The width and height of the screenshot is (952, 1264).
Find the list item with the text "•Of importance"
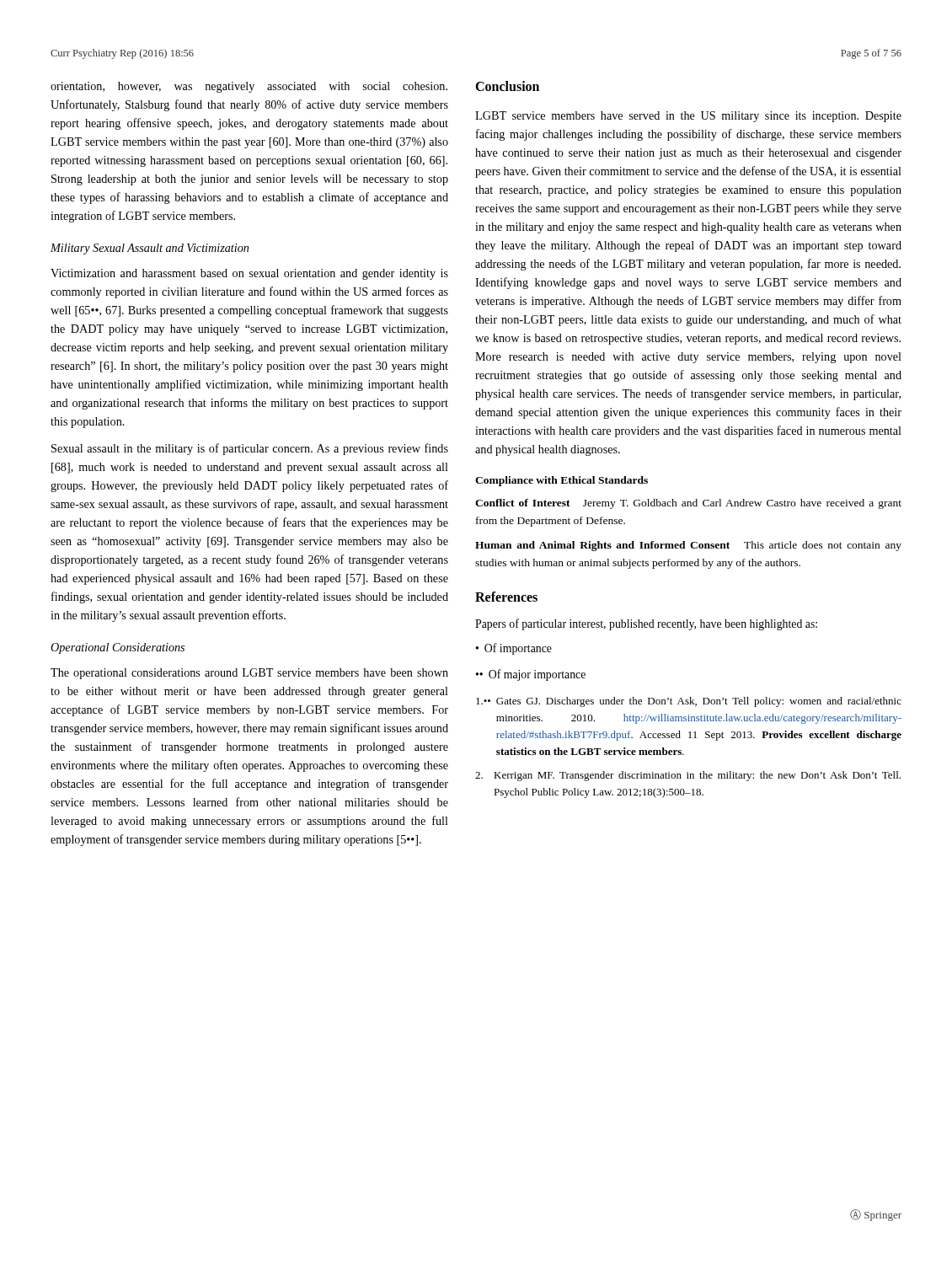click(514, 649)
